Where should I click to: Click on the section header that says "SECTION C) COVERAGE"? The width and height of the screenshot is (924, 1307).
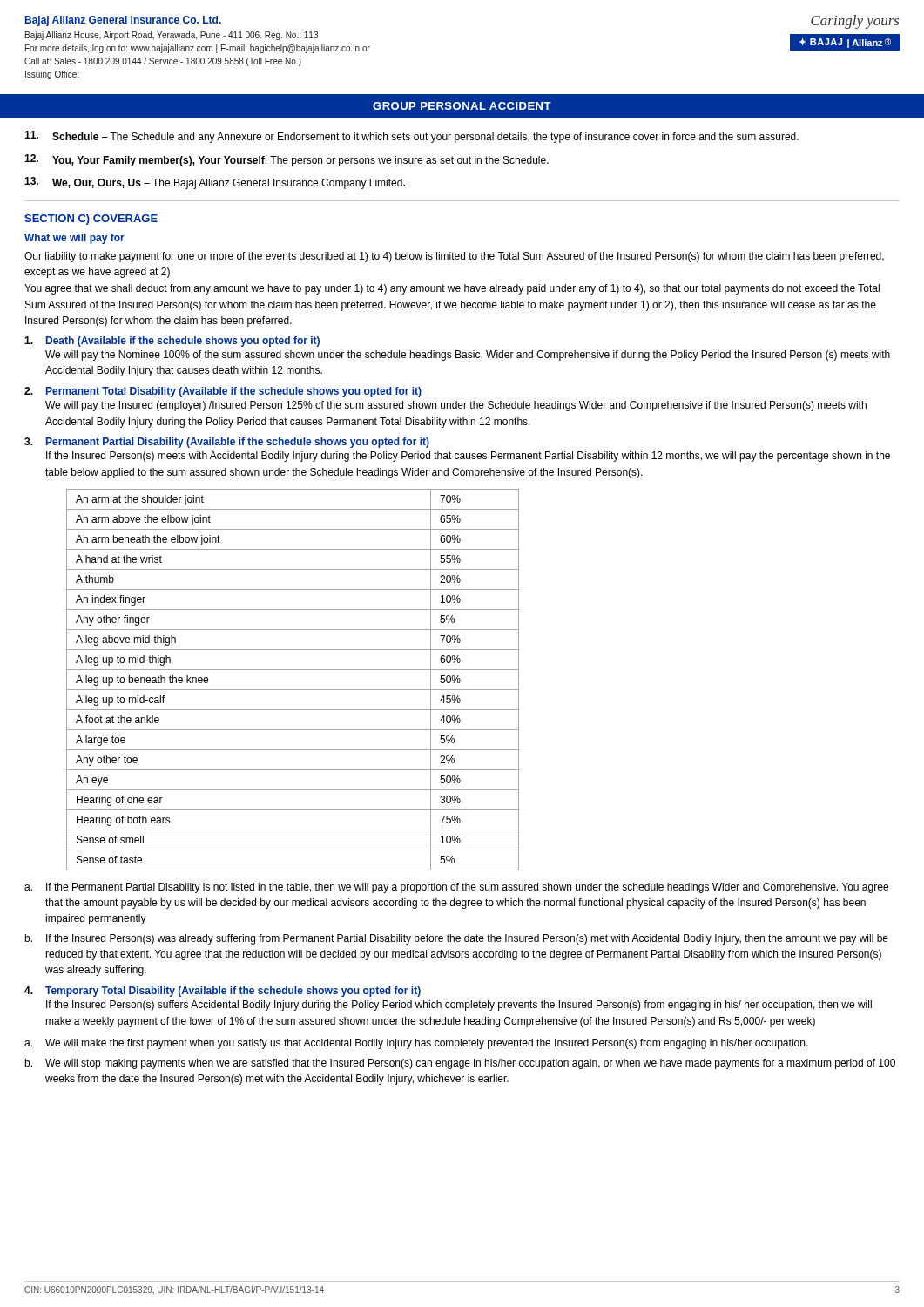(x=91, y=218)
